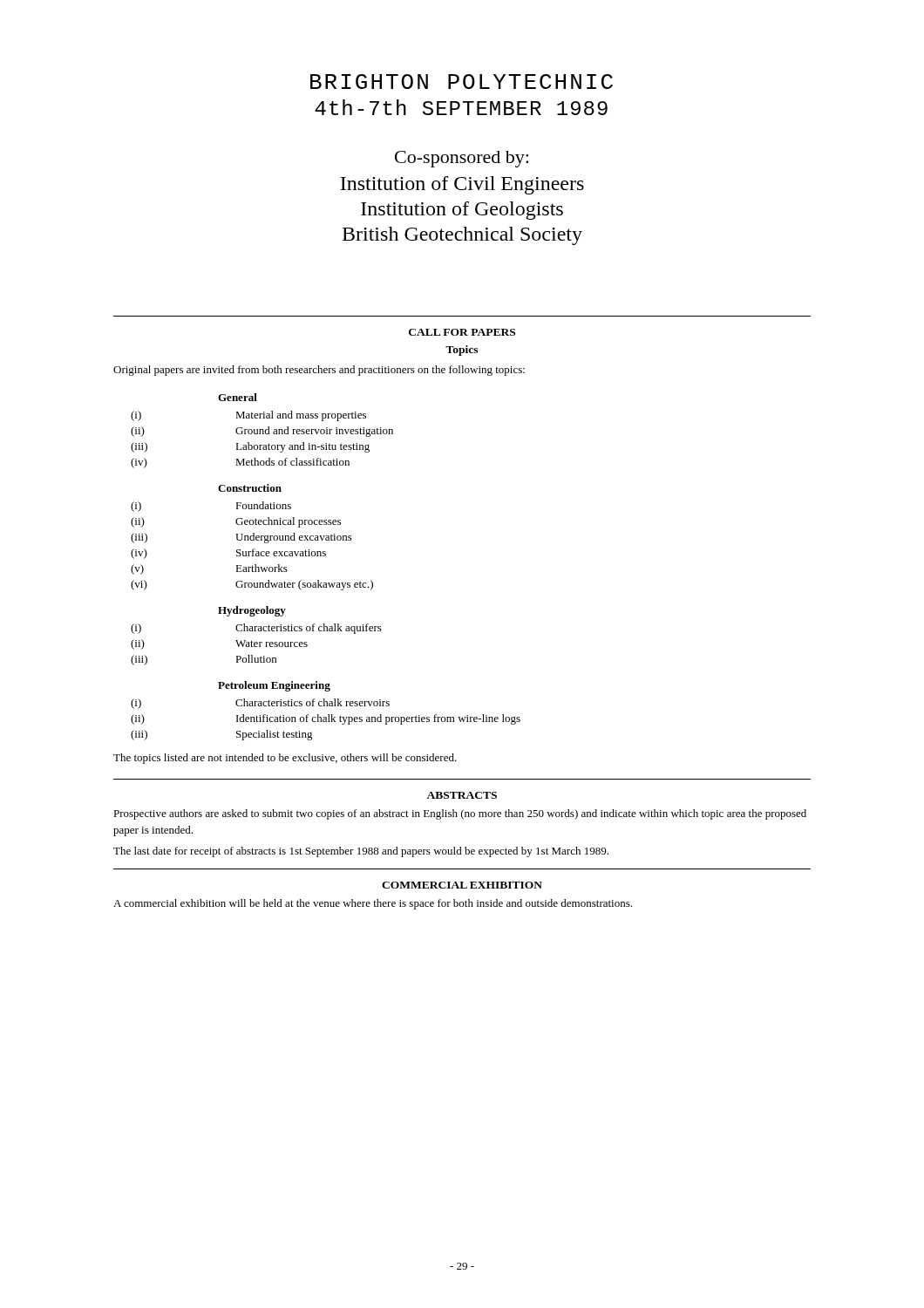Viewport: 924px width, 1308px height.
Task: Select the title
Action: click(462, 95)
